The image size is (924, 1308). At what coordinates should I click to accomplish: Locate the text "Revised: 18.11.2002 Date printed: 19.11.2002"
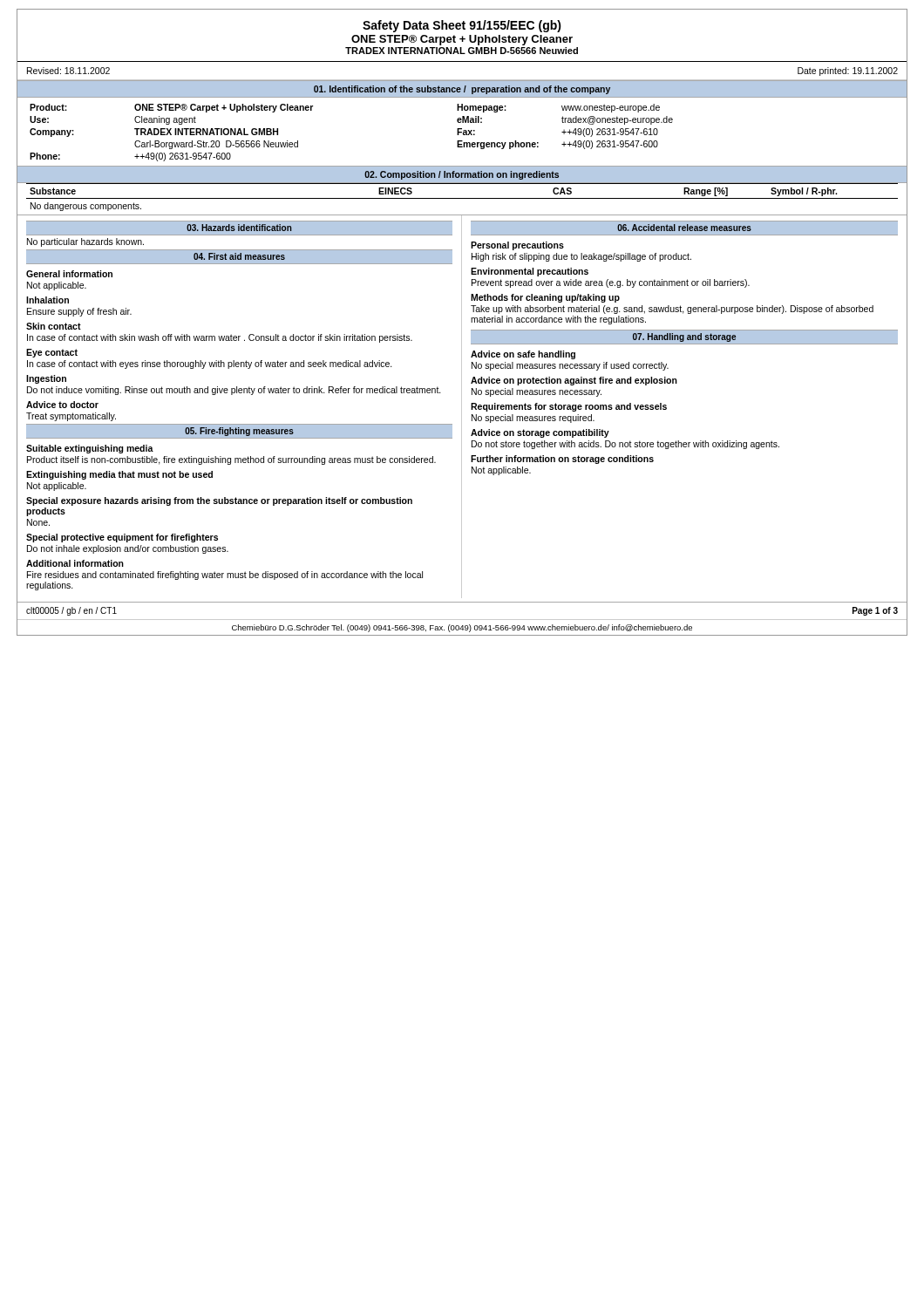click(462, 71)
